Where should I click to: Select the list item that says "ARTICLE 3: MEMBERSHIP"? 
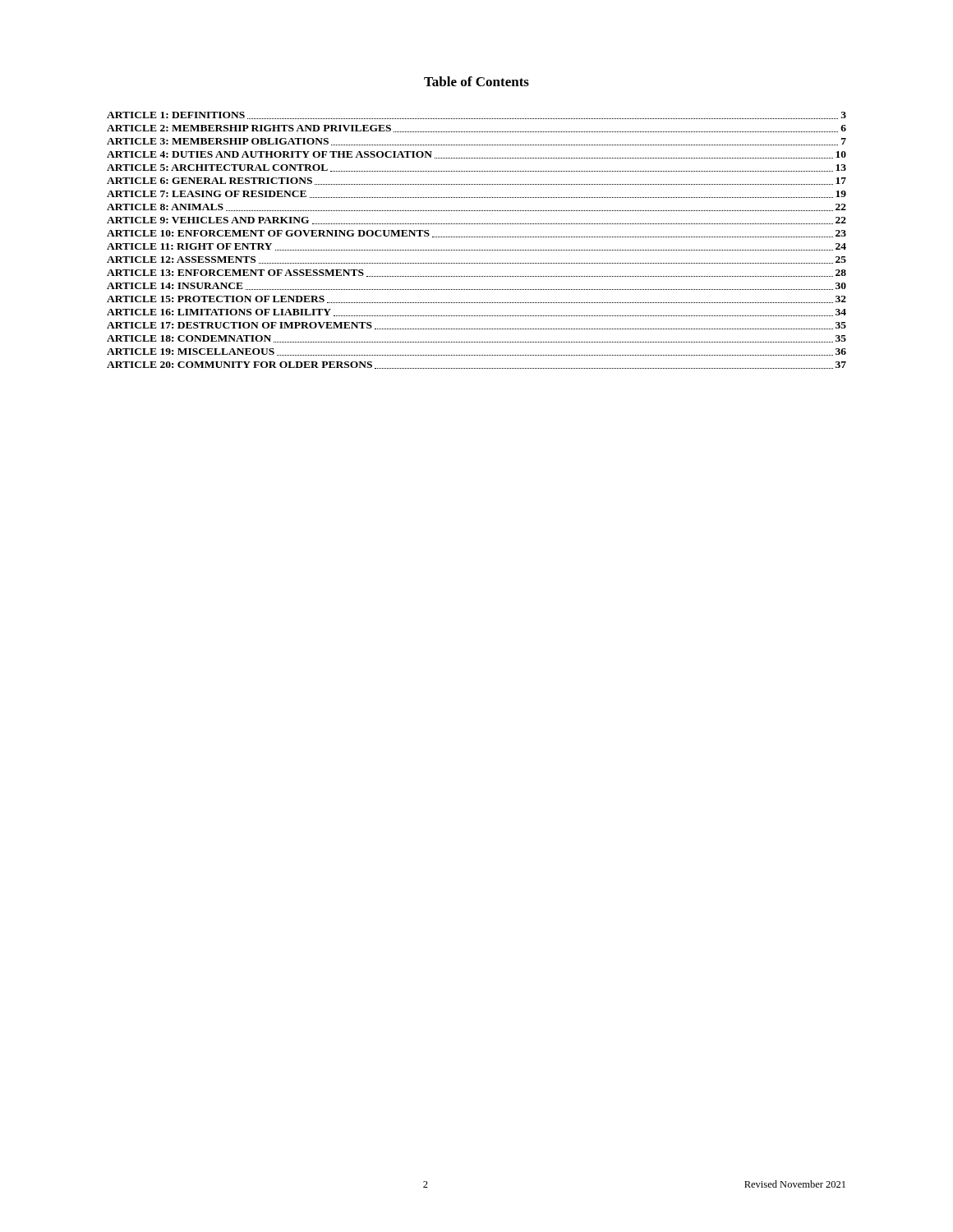[476, 141]
